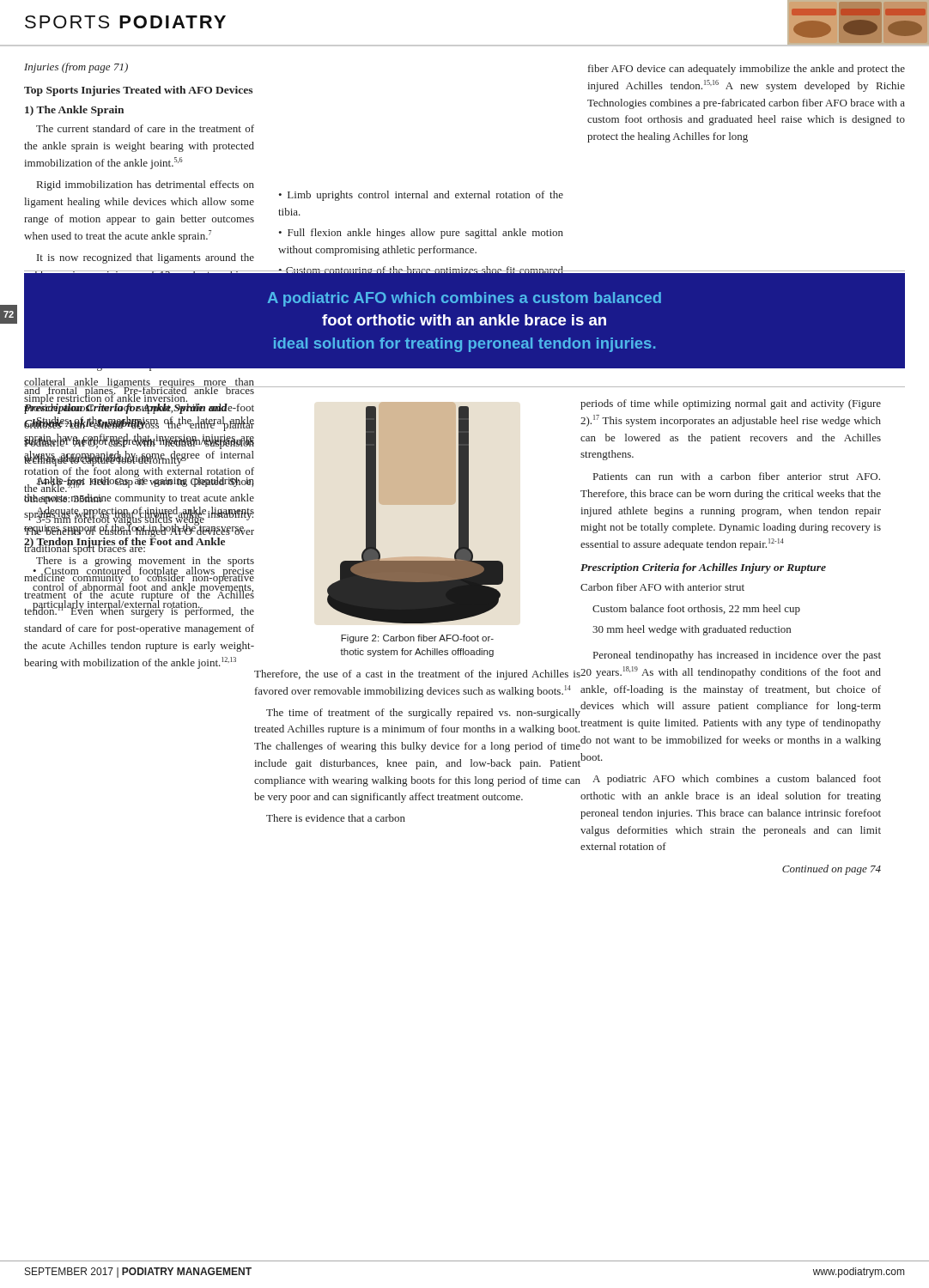
Task: Locate the region starting "Prescription Criteria for Achilles Injury or Rupture"
Action: 703,567
